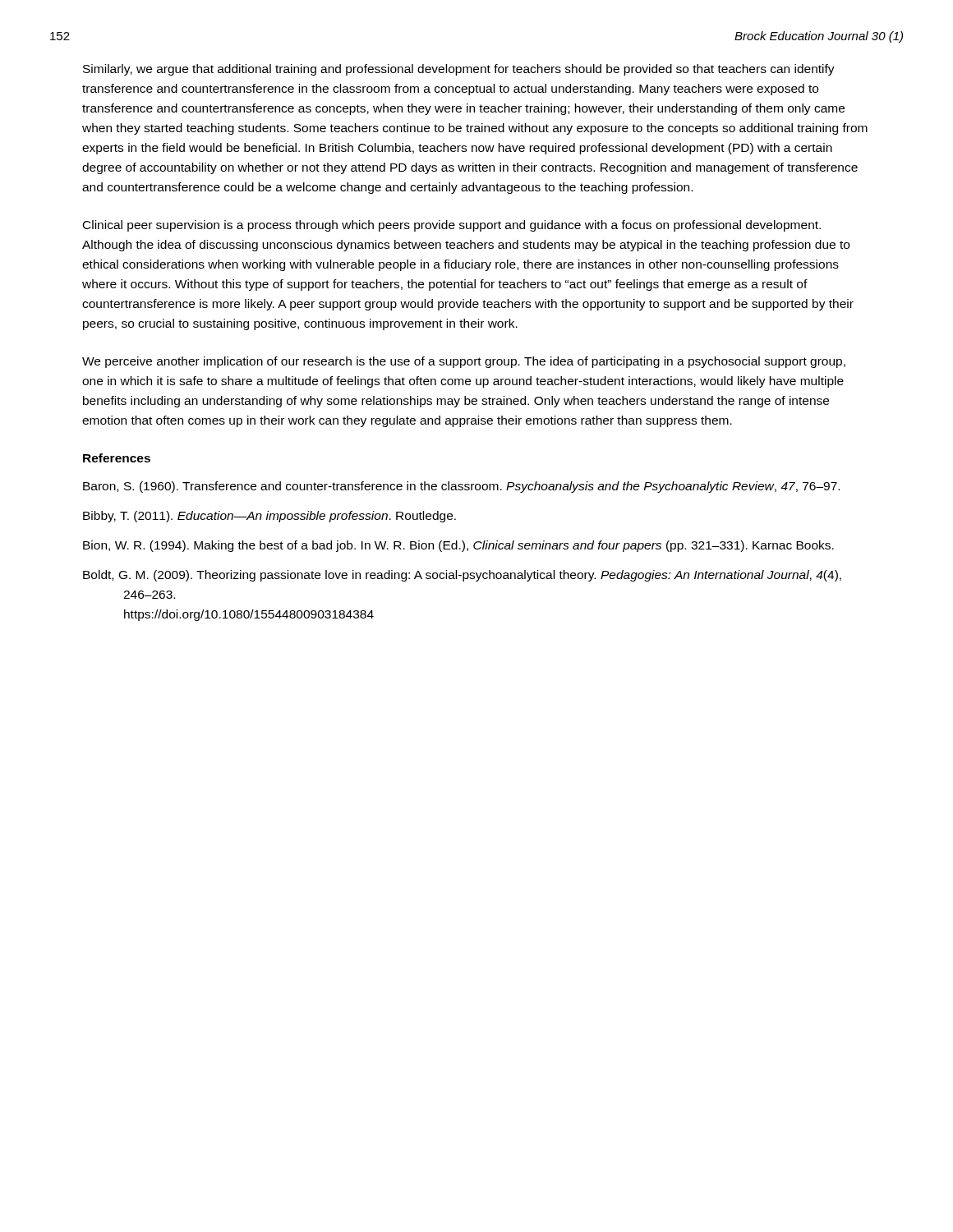
Task: Find the passage starting "Bion, W. R."
Action: pyautogui.click(x=458, y=545)
